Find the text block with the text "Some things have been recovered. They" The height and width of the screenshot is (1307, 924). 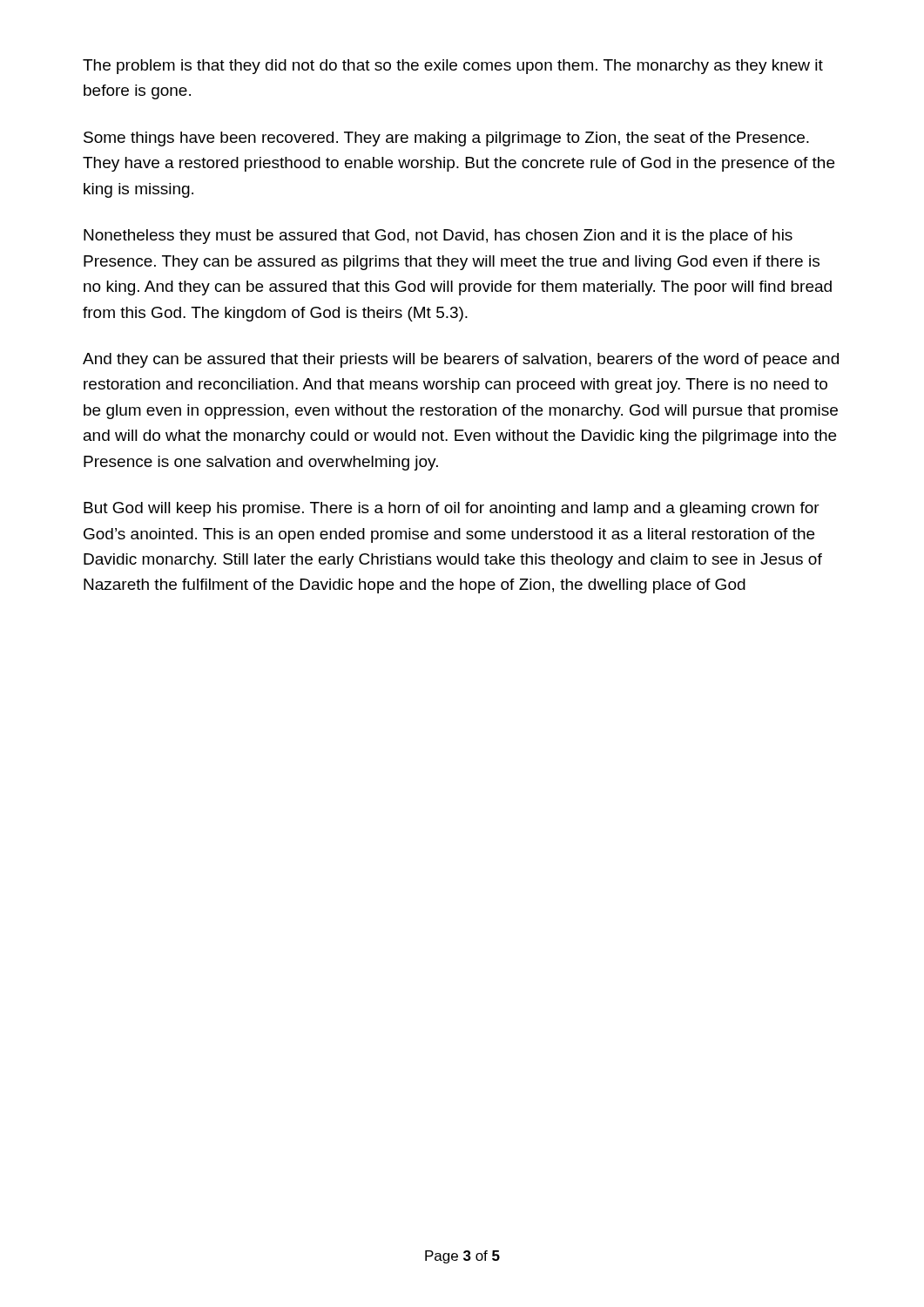coord(459,163)
